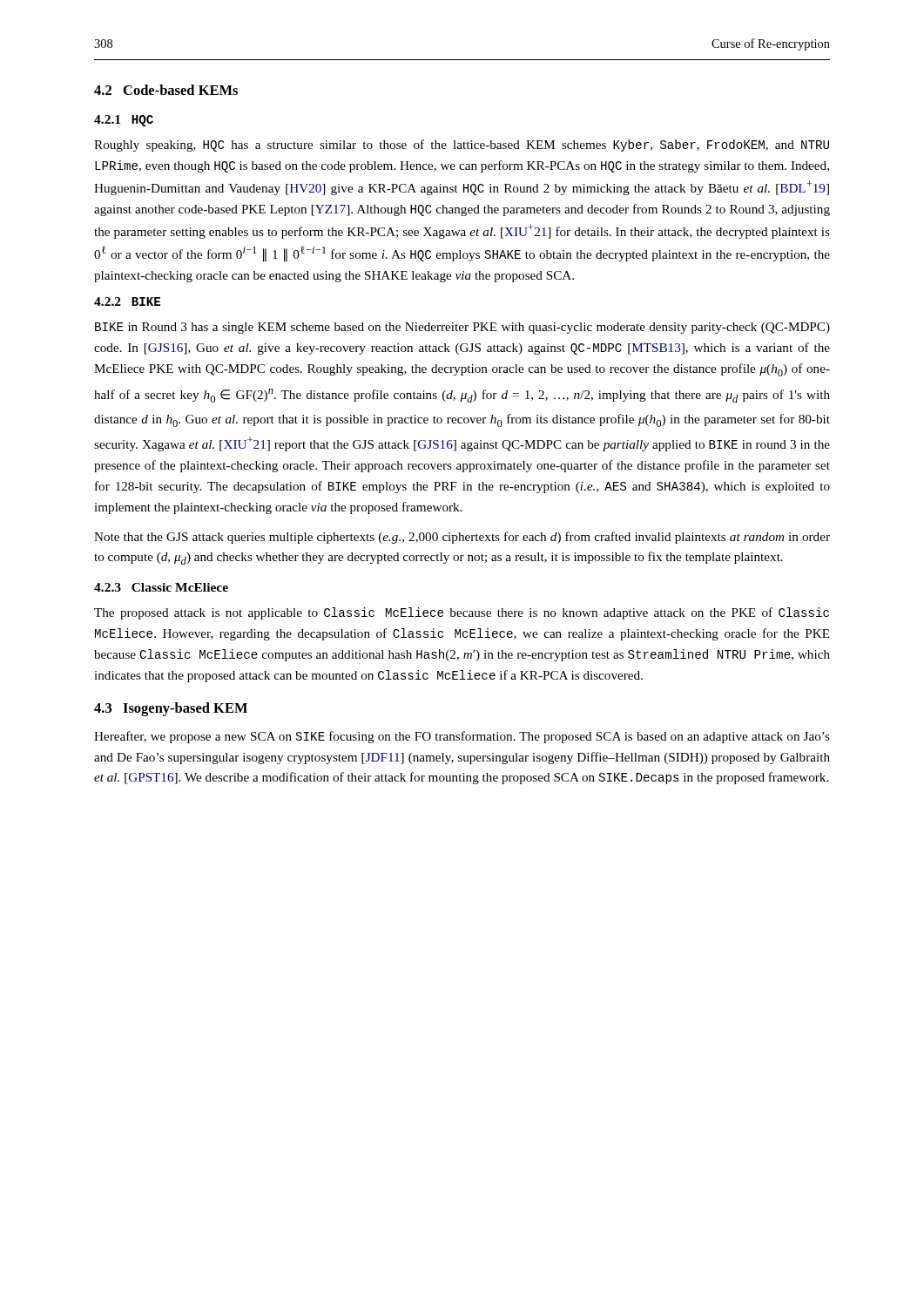Find the region starting "4.3 Isogeny-based KEM"

(x=171, y=708)
